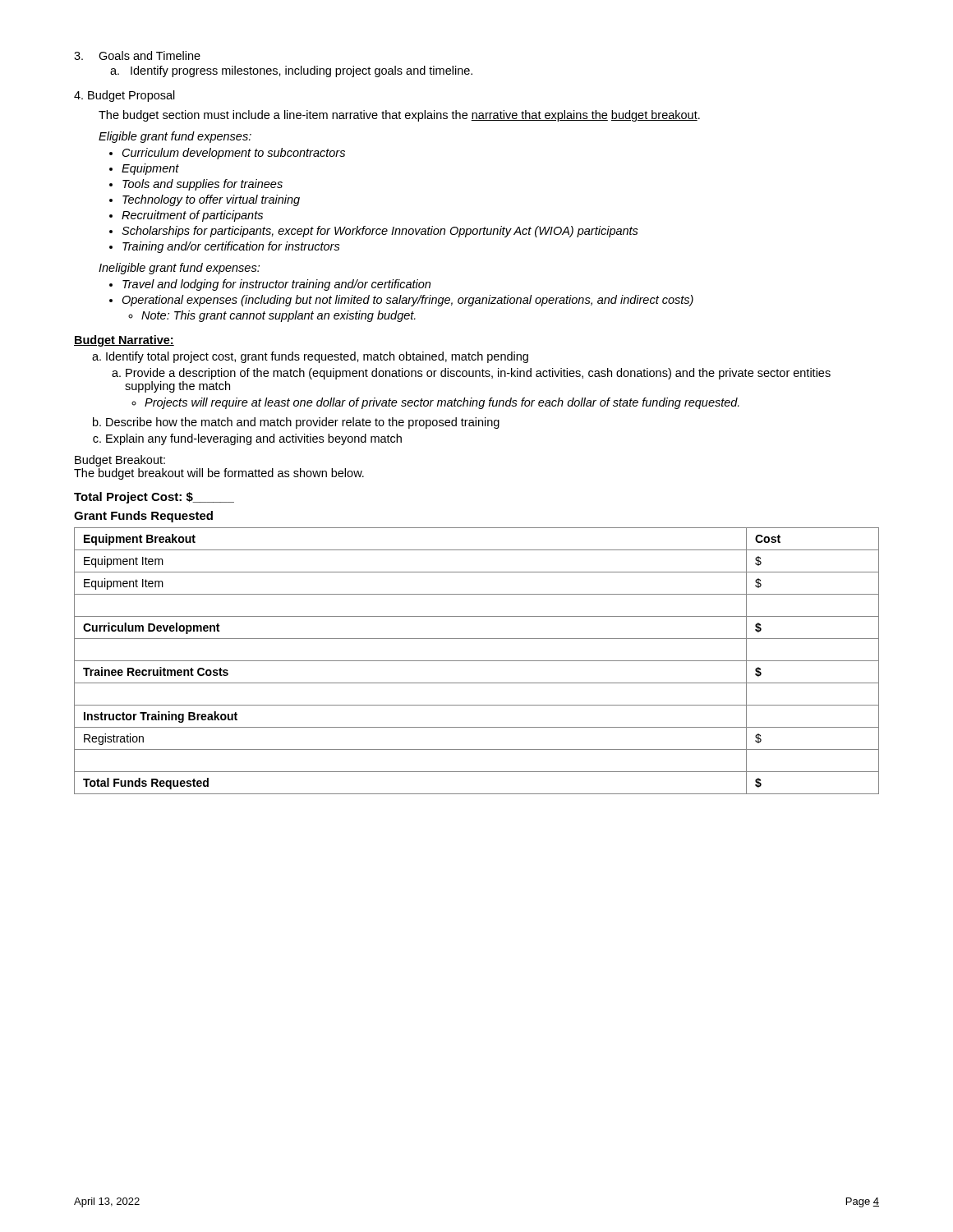Navigate to the text starting "Budget Breakout: The budget"
This screenshot has width=953, height=1232.
point(219,466)
